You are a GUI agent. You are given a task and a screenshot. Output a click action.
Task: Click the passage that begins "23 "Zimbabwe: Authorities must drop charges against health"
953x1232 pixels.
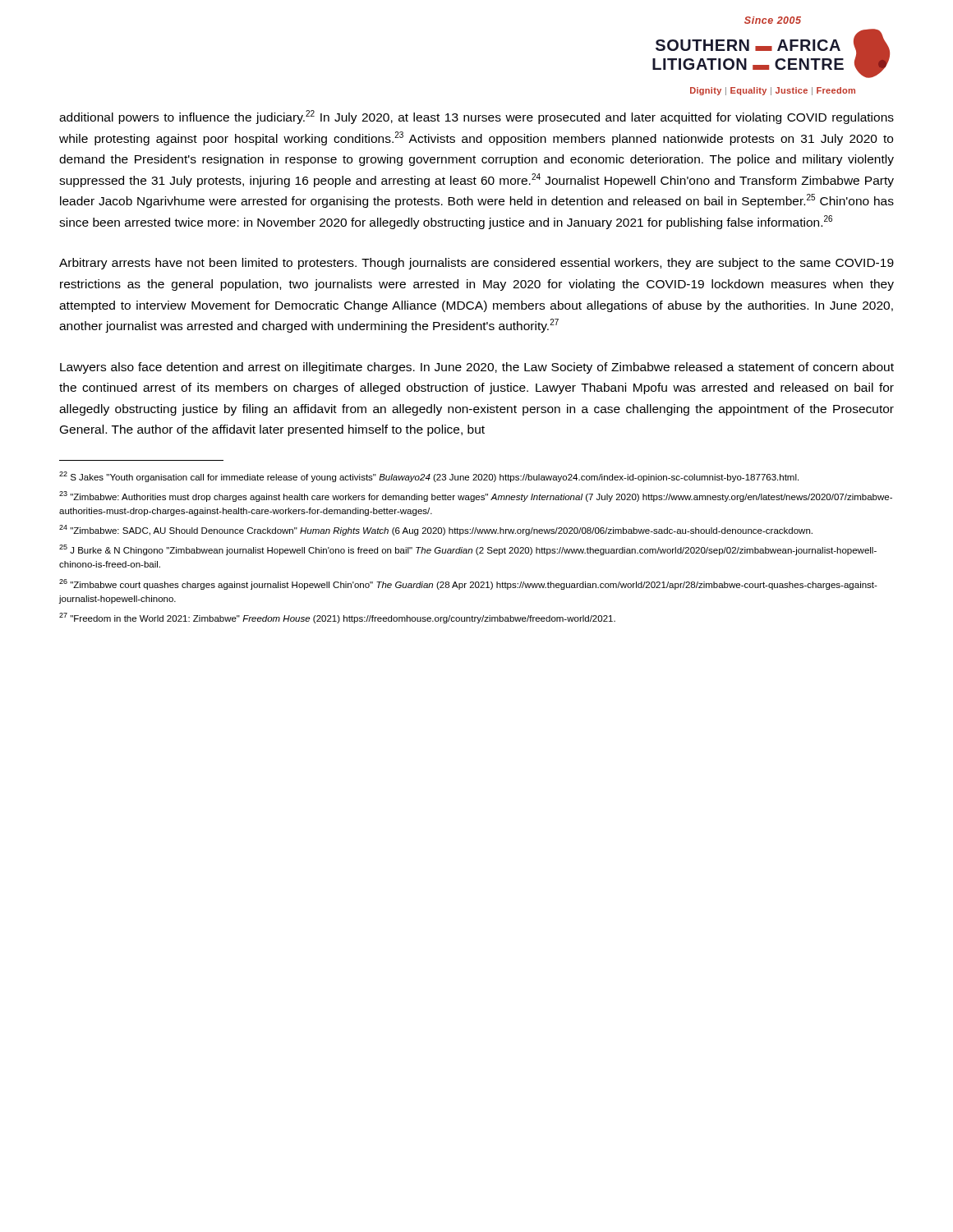(x=476, y=503)
